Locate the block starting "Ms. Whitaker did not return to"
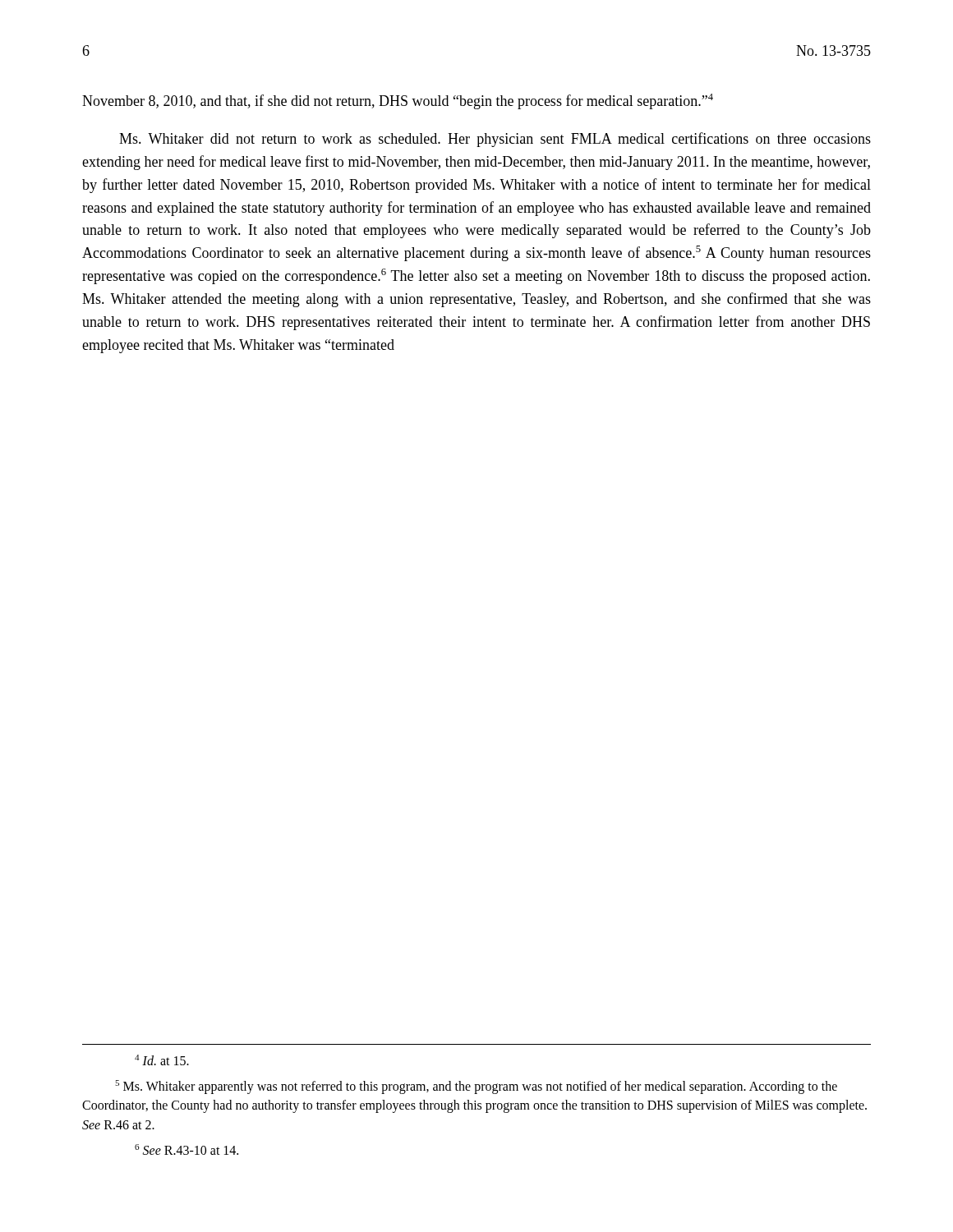953x1232 pixels. point(476,243)
